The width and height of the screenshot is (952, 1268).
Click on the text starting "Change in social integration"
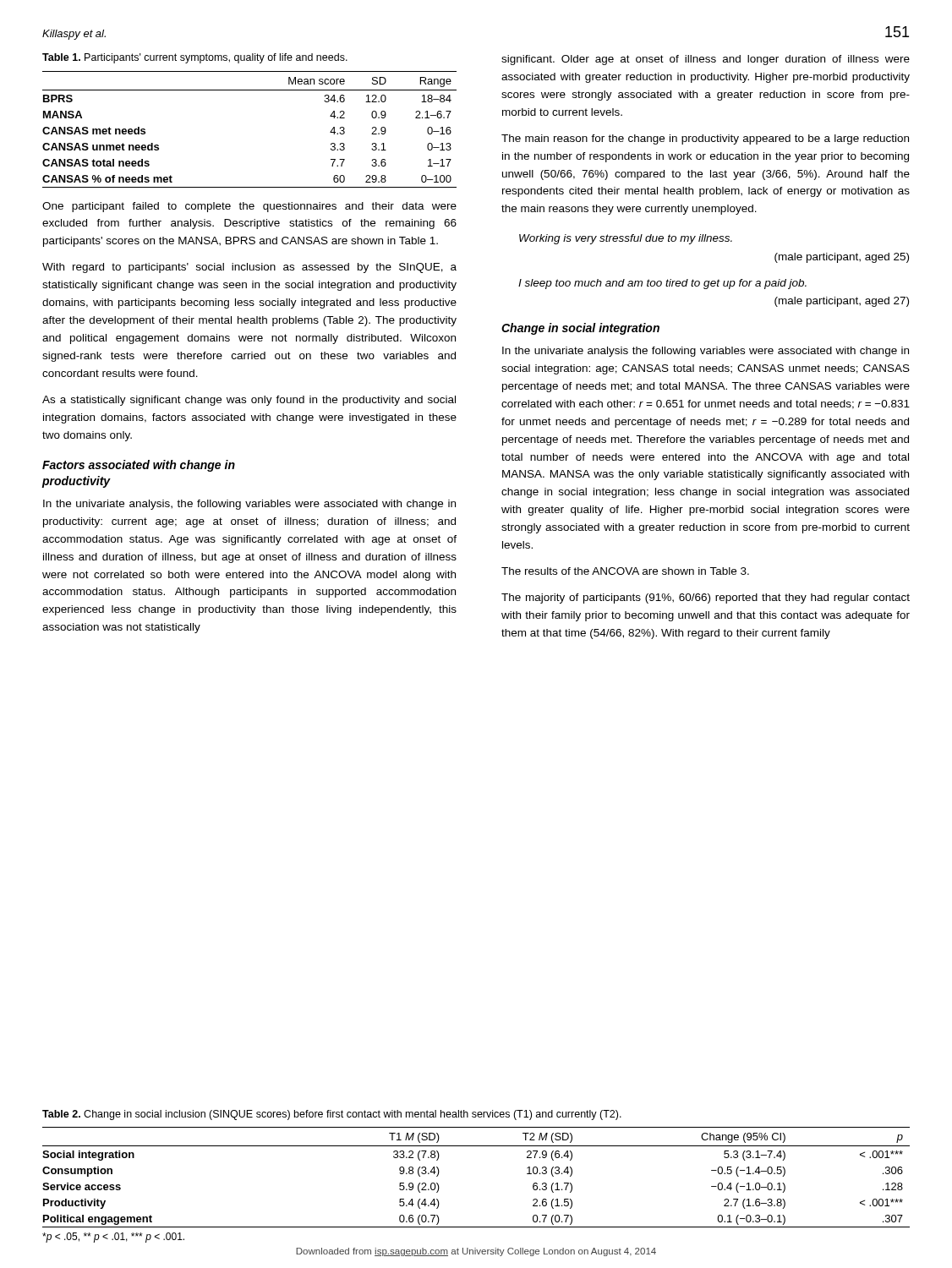pos(581,328)
